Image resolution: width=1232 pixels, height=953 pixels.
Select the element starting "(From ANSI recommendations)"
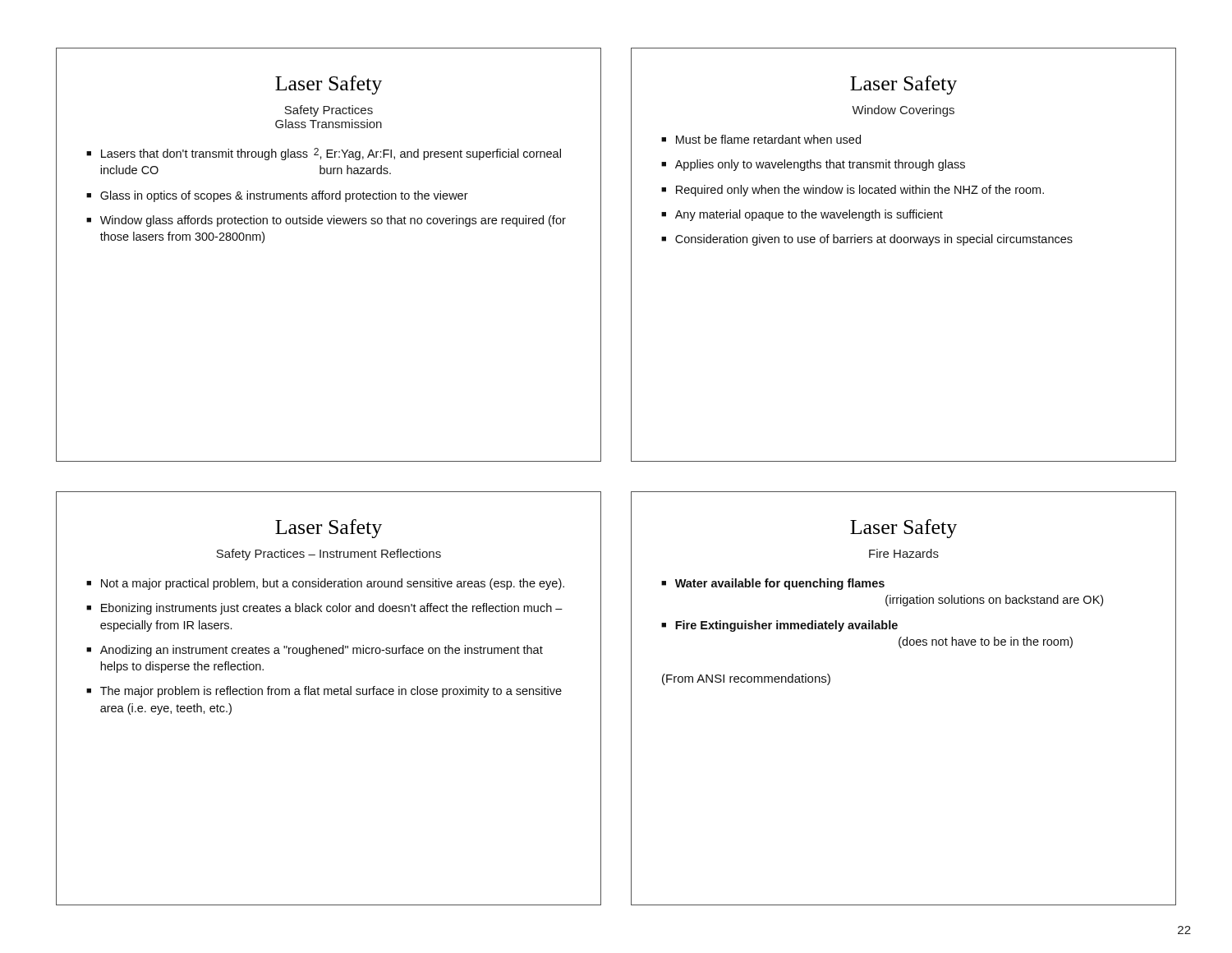[746, 678]
